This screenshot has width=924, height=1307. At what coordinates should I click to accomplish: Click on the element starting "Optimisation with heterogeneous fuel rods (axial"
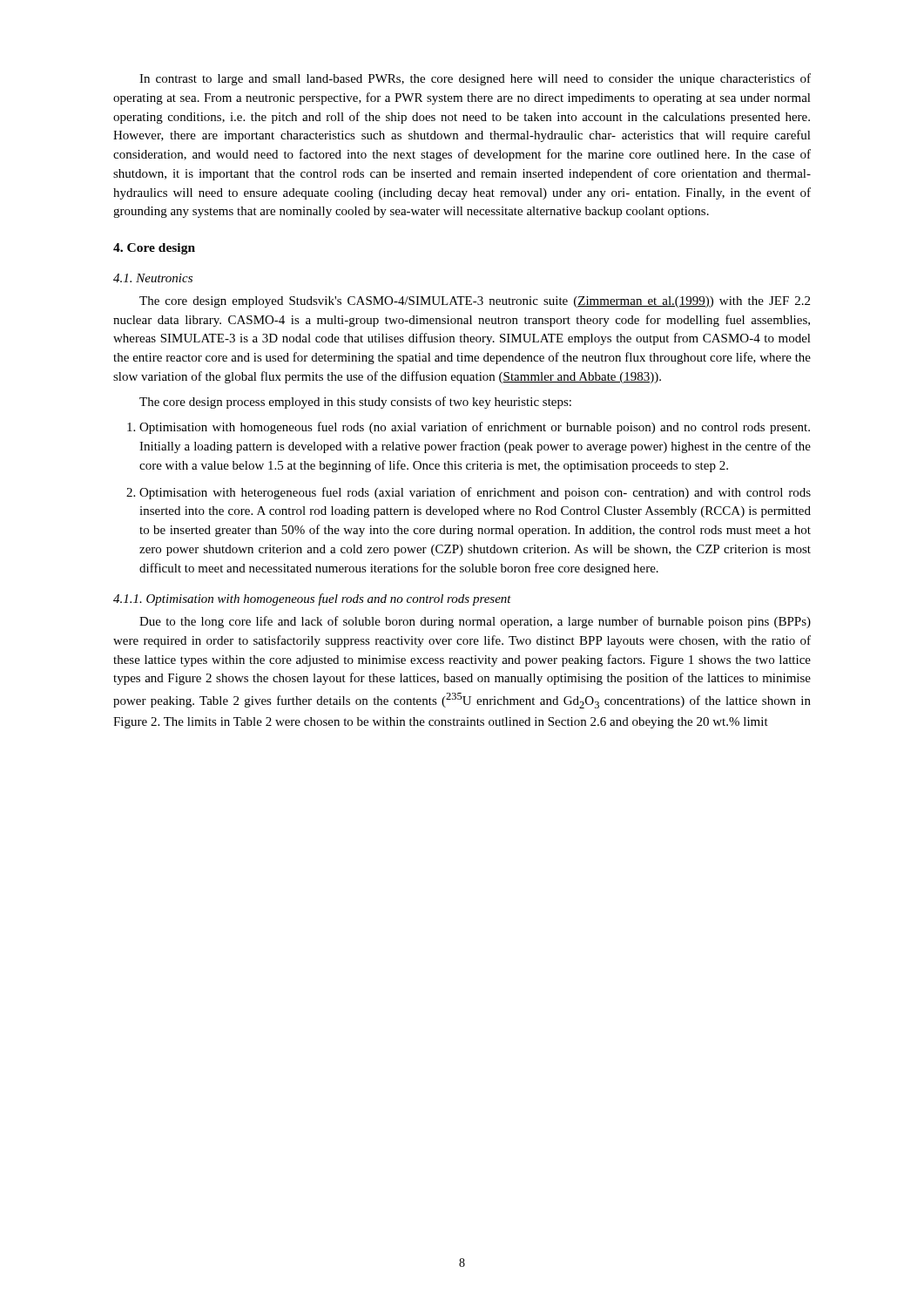click(475, 531)
